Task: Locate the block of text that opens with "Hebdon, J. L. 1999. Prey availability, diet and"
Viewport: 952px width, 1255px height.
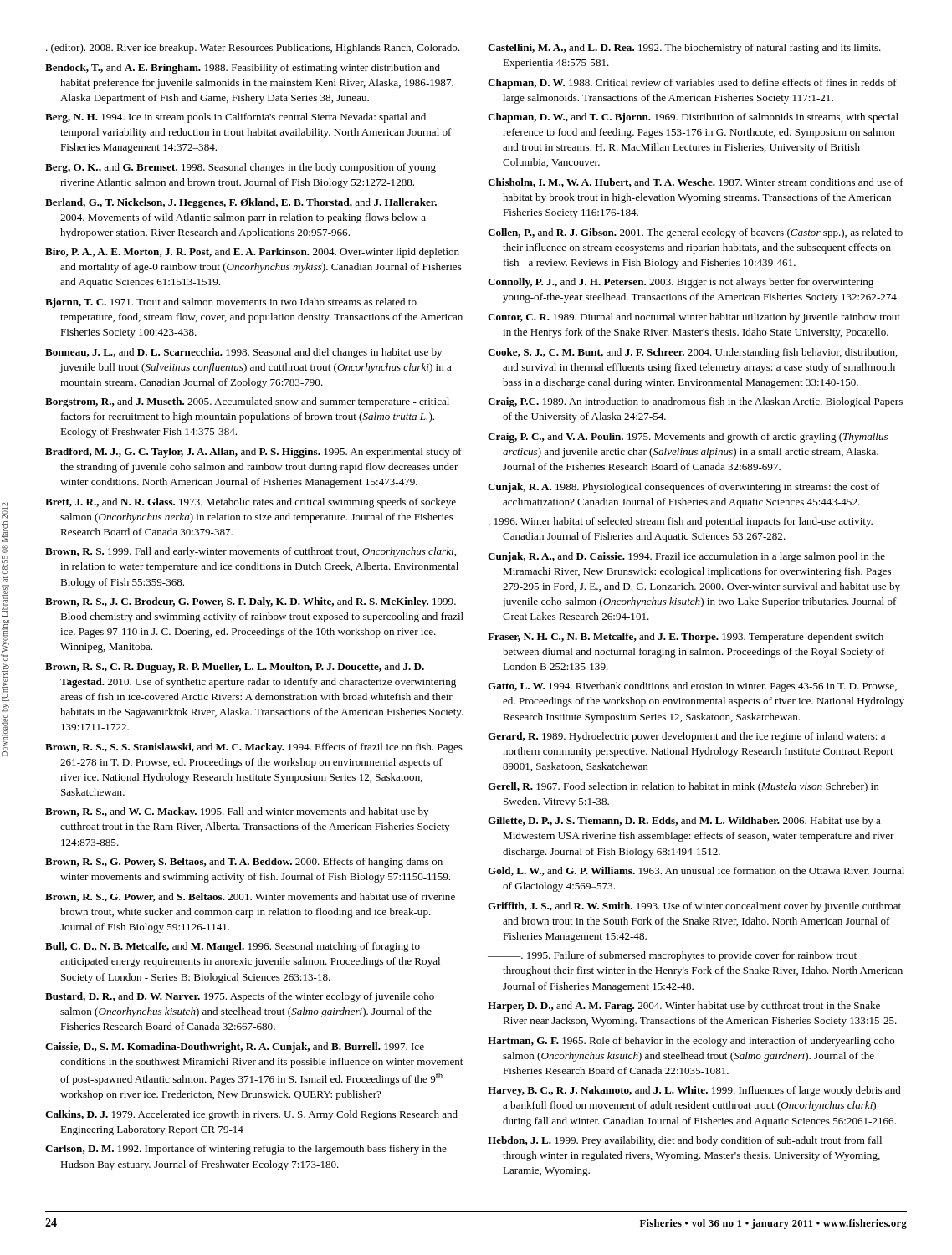Action: pos(685,1155)
